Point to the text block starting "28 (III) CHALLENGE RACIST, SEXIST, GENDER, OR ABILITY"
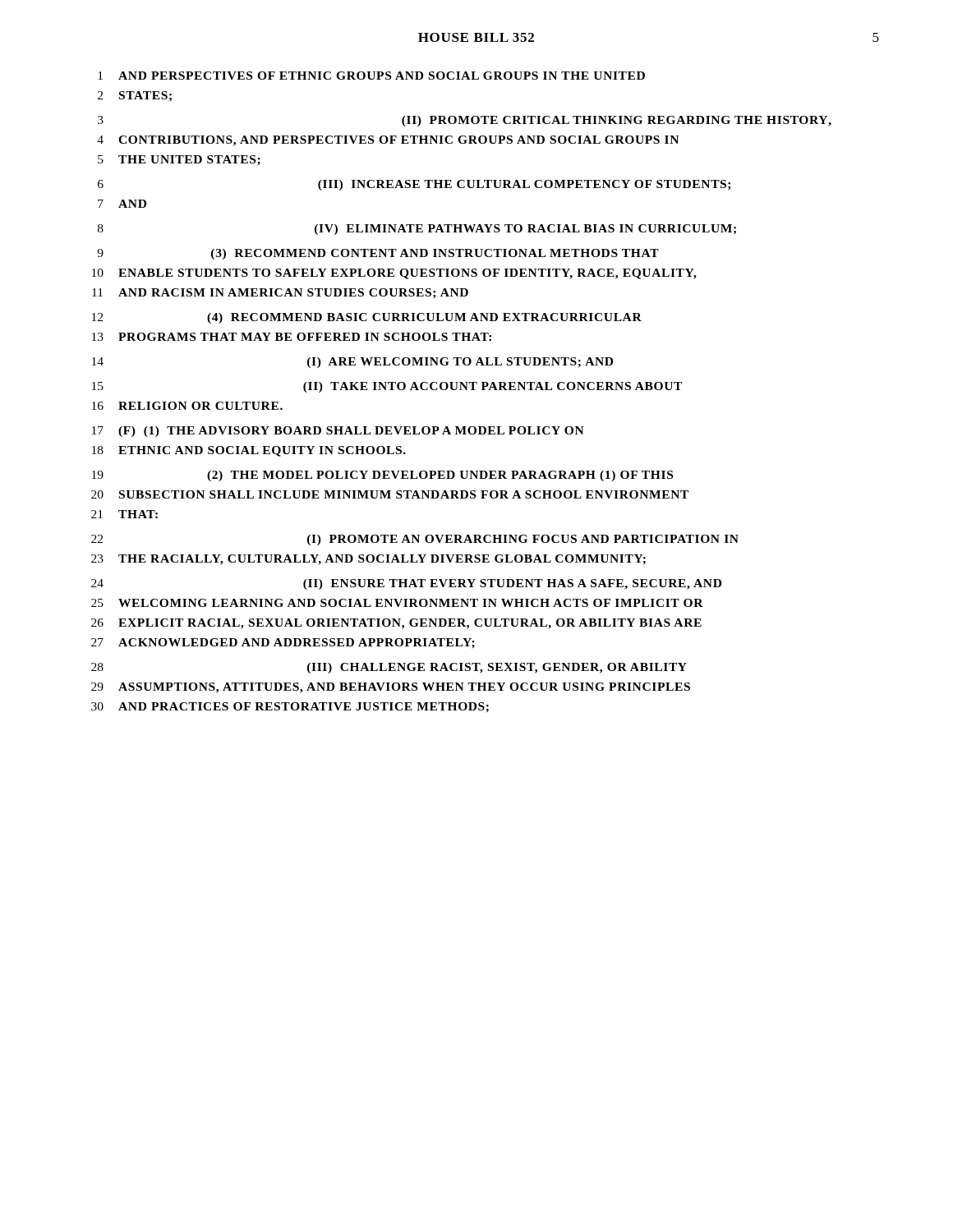The width and height of the screenshot is (953, 1232). pyautogui.click(x=476, y=667)
